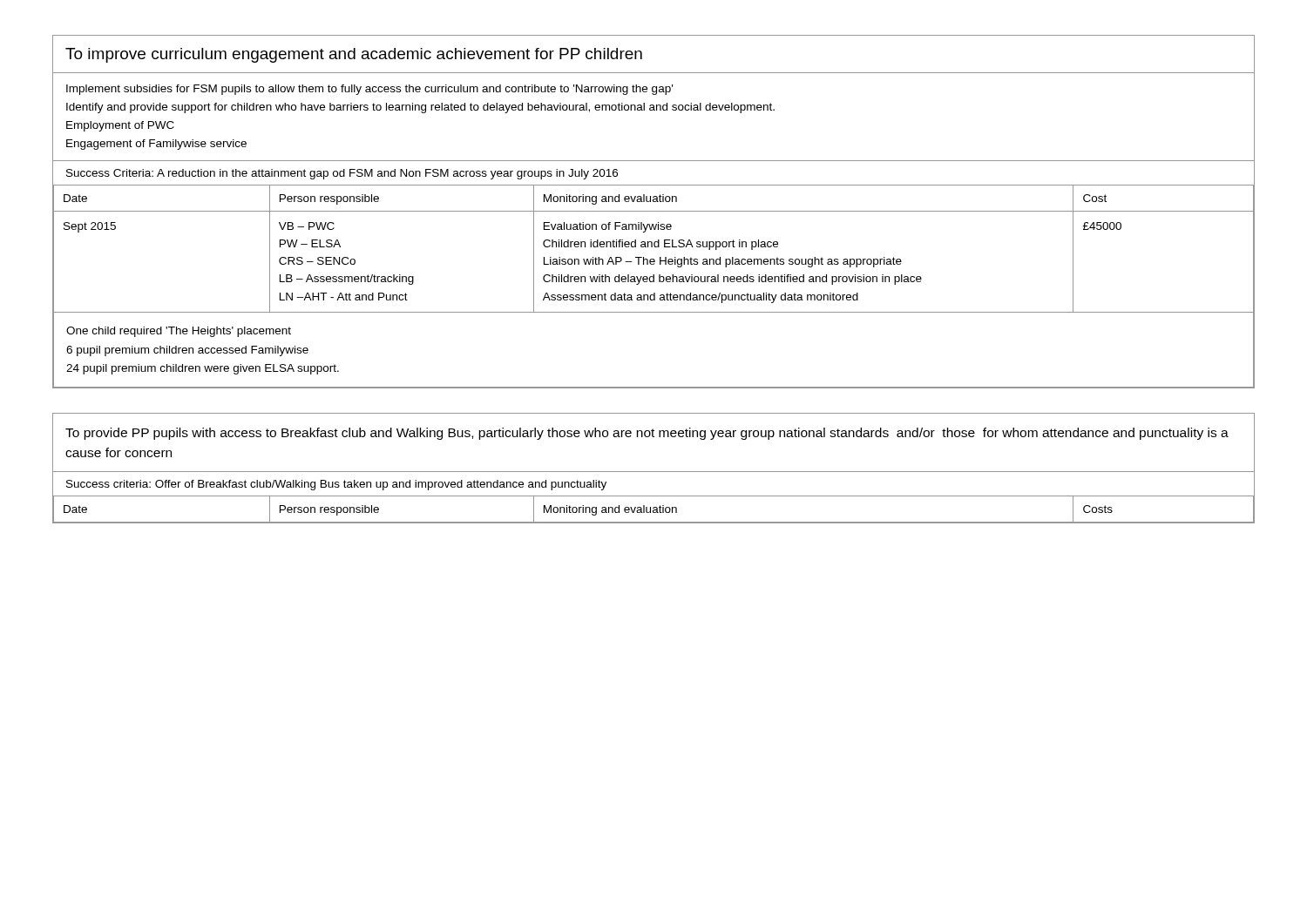Locate the element starting "Implement subsidies for FSM"

point(420,116)
